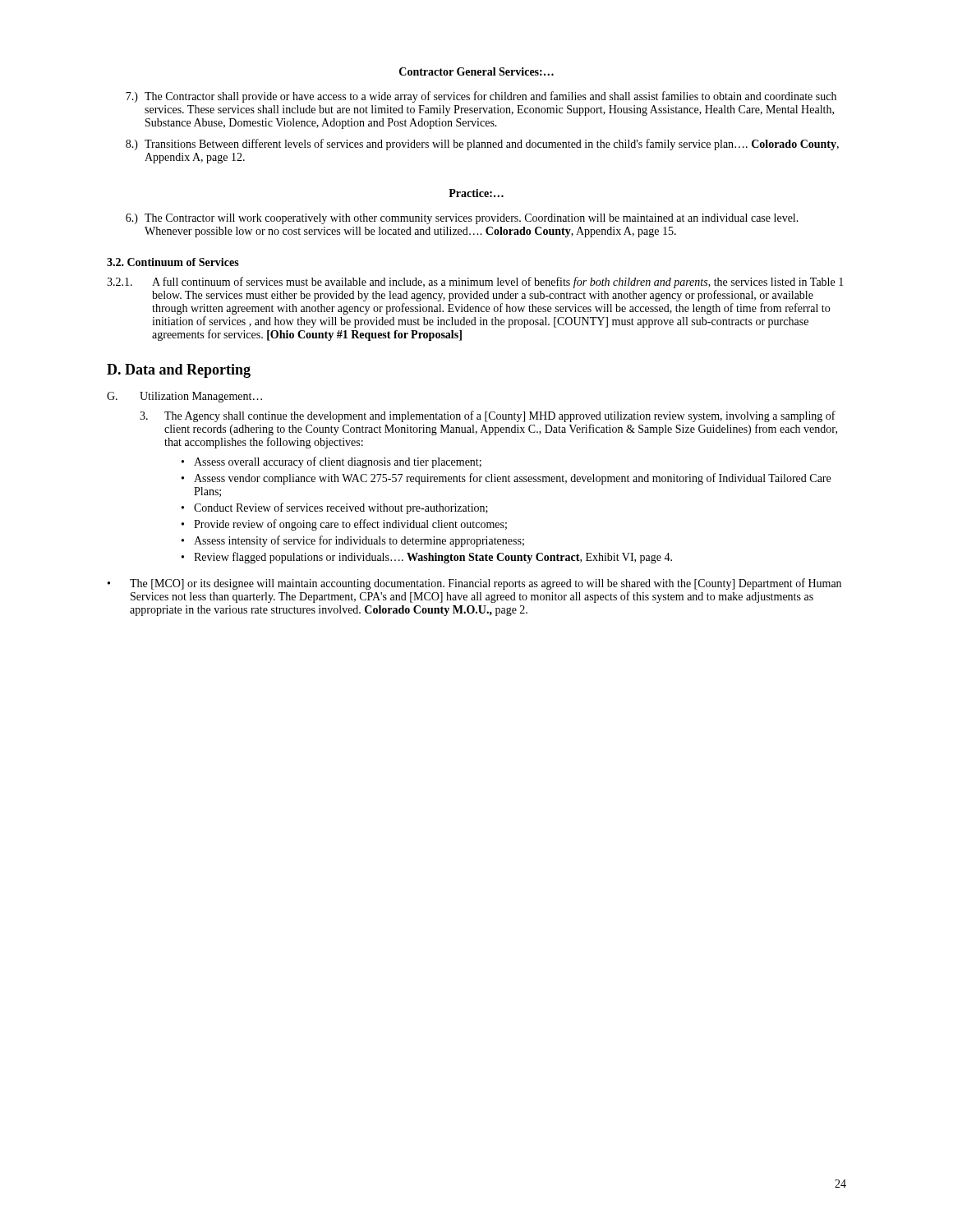Find the block on this page that starts "2.1. A full continuum of services must"
The image size is (953, 1232).
point(476,309)
